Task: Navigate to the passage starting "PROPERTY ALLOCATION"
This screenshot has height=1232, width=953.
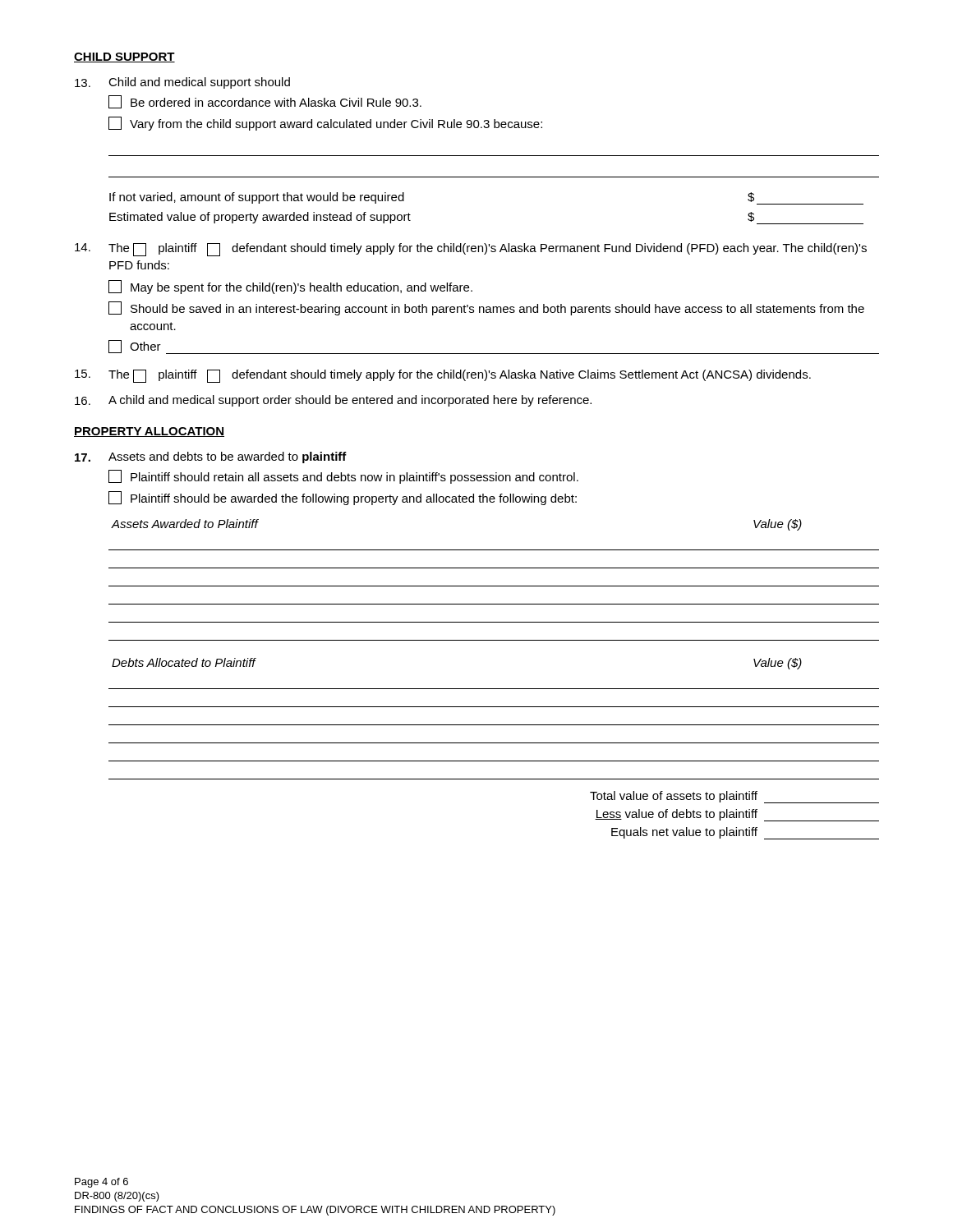Action: (149, 431)
